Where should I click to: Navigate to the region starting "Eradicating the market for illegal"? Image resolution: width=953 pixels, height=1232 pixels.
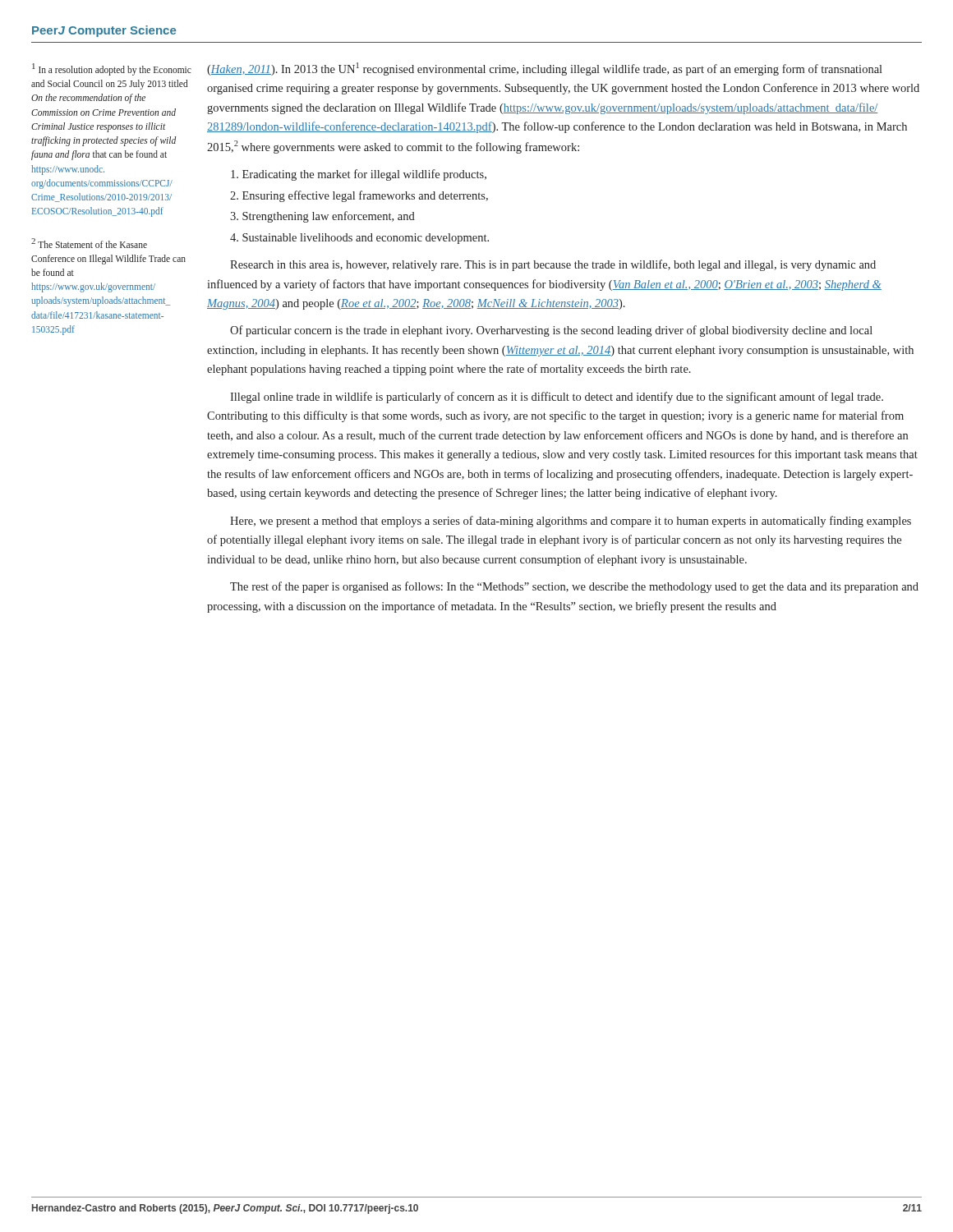pyautogui.click(x=359, y=174)
